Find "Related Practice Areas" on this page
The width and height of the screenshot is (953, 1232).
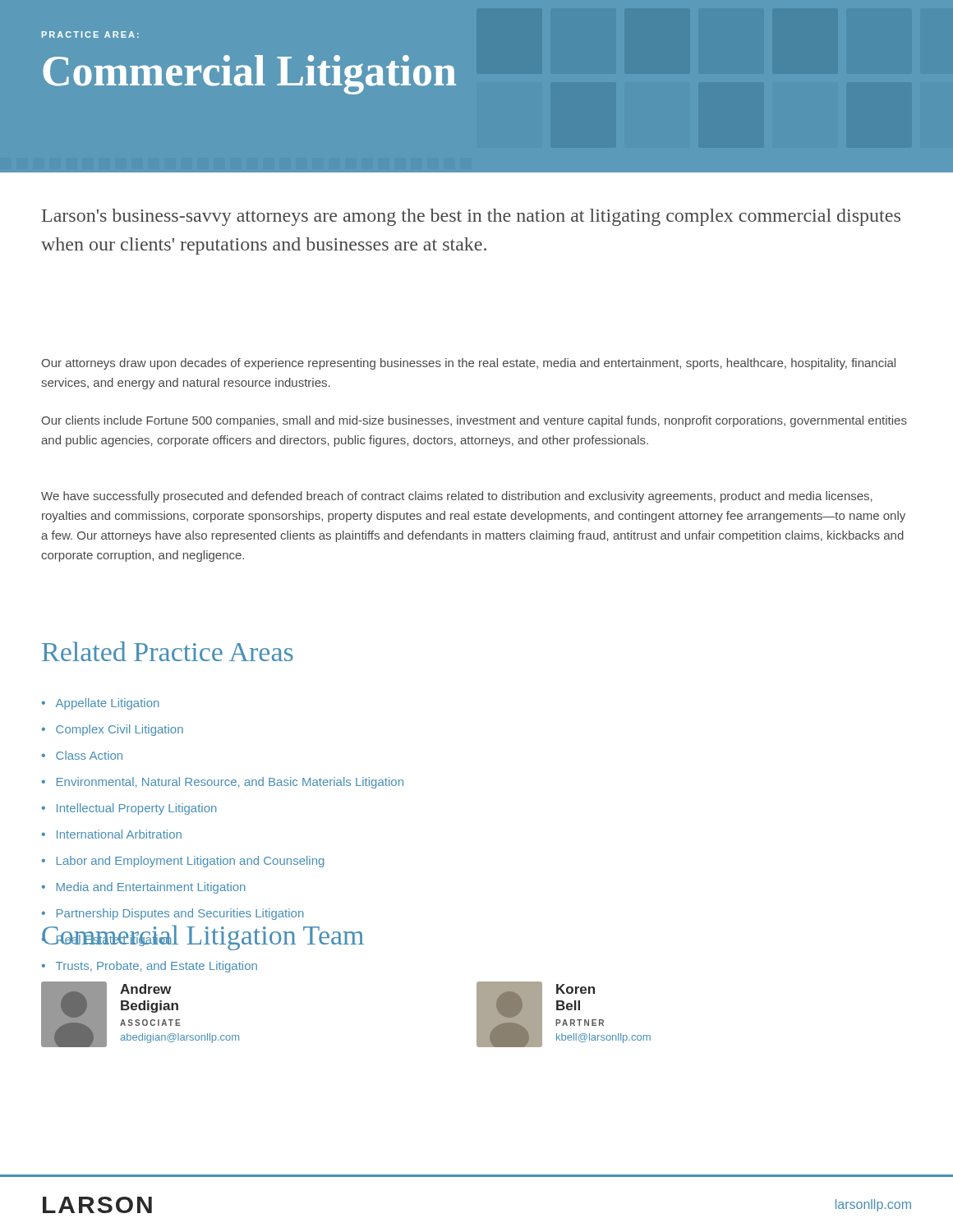tap(167, 652)
